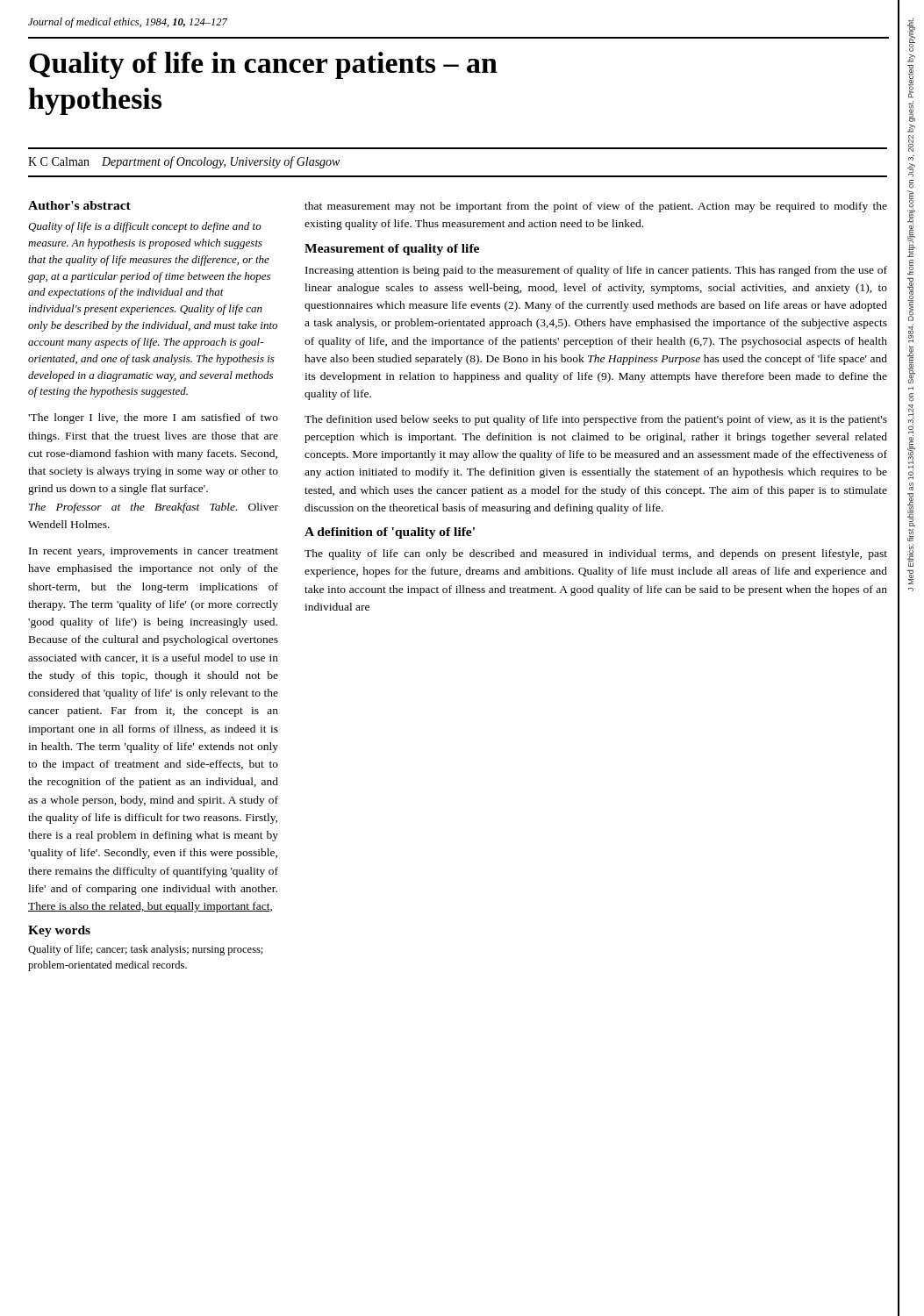924x1316 pixels.
Task: Select the text starting "Key words"
Action: (59, 930)
